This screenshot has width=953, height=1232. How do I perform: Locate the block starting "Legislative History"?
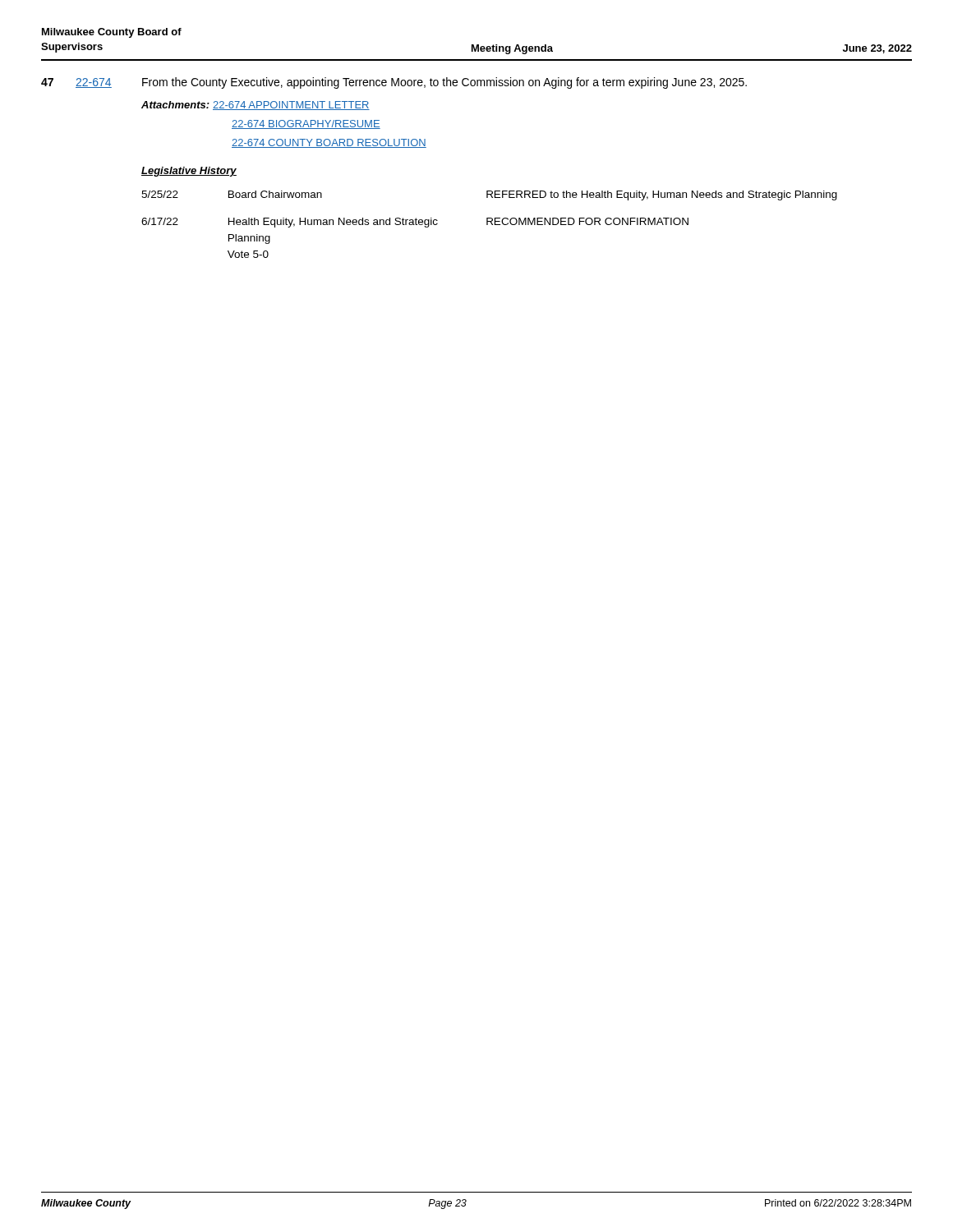click(x=189, y=170)
